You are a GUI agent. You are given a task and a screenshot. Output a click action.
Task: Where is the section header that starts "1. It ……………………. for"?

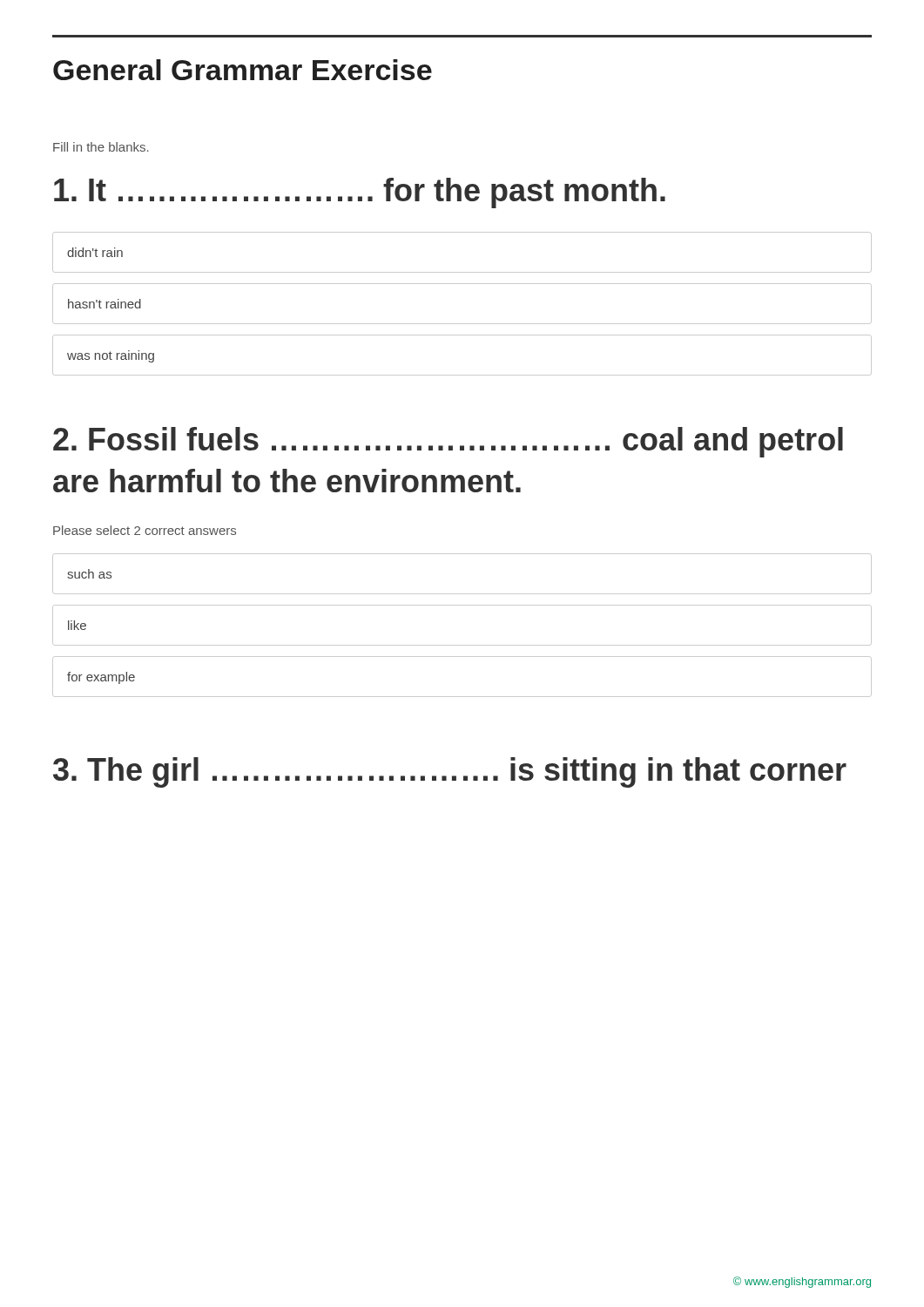[360, 190]
